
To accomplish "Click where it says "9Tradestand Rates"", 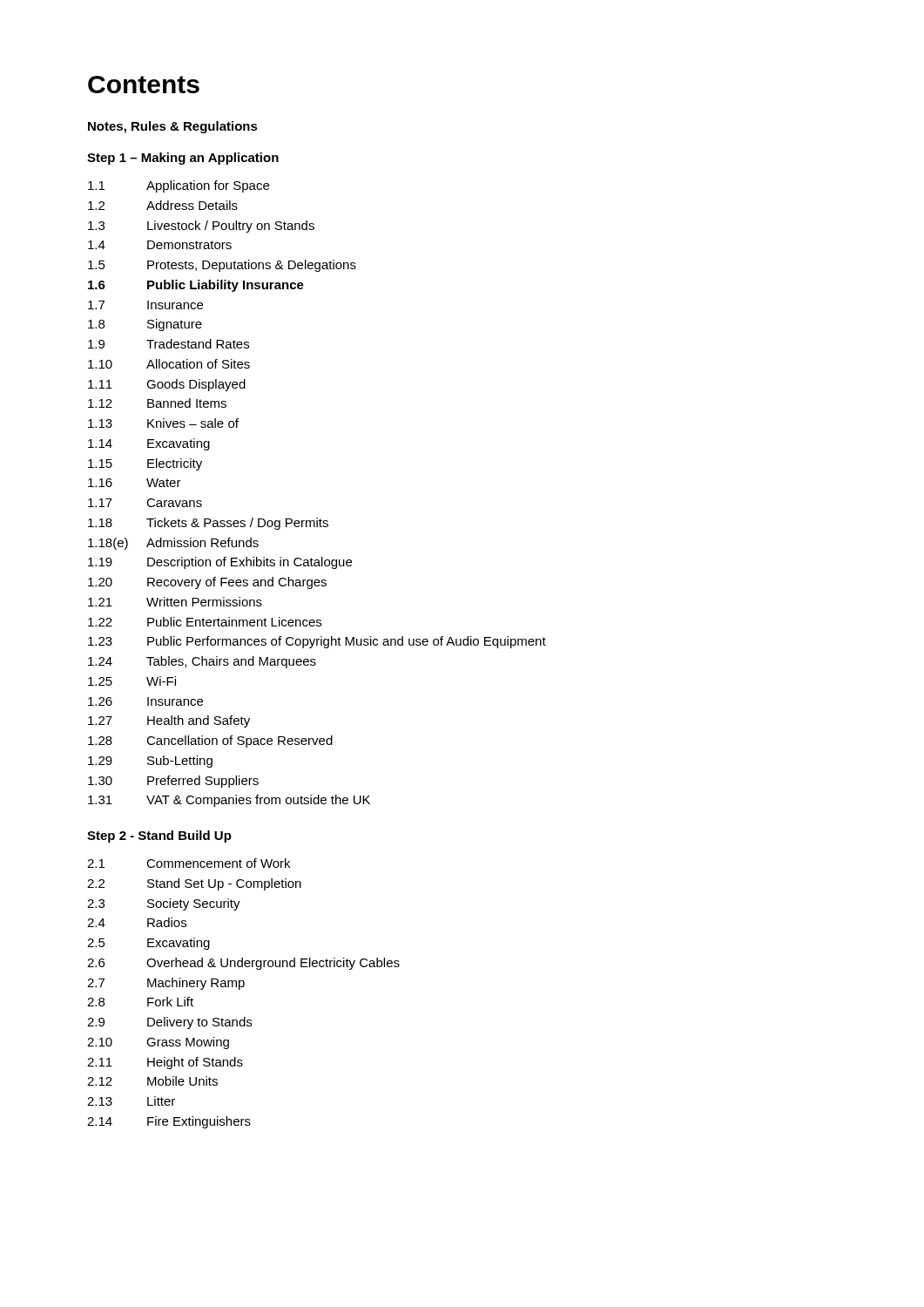I will [x=169, y=344].
